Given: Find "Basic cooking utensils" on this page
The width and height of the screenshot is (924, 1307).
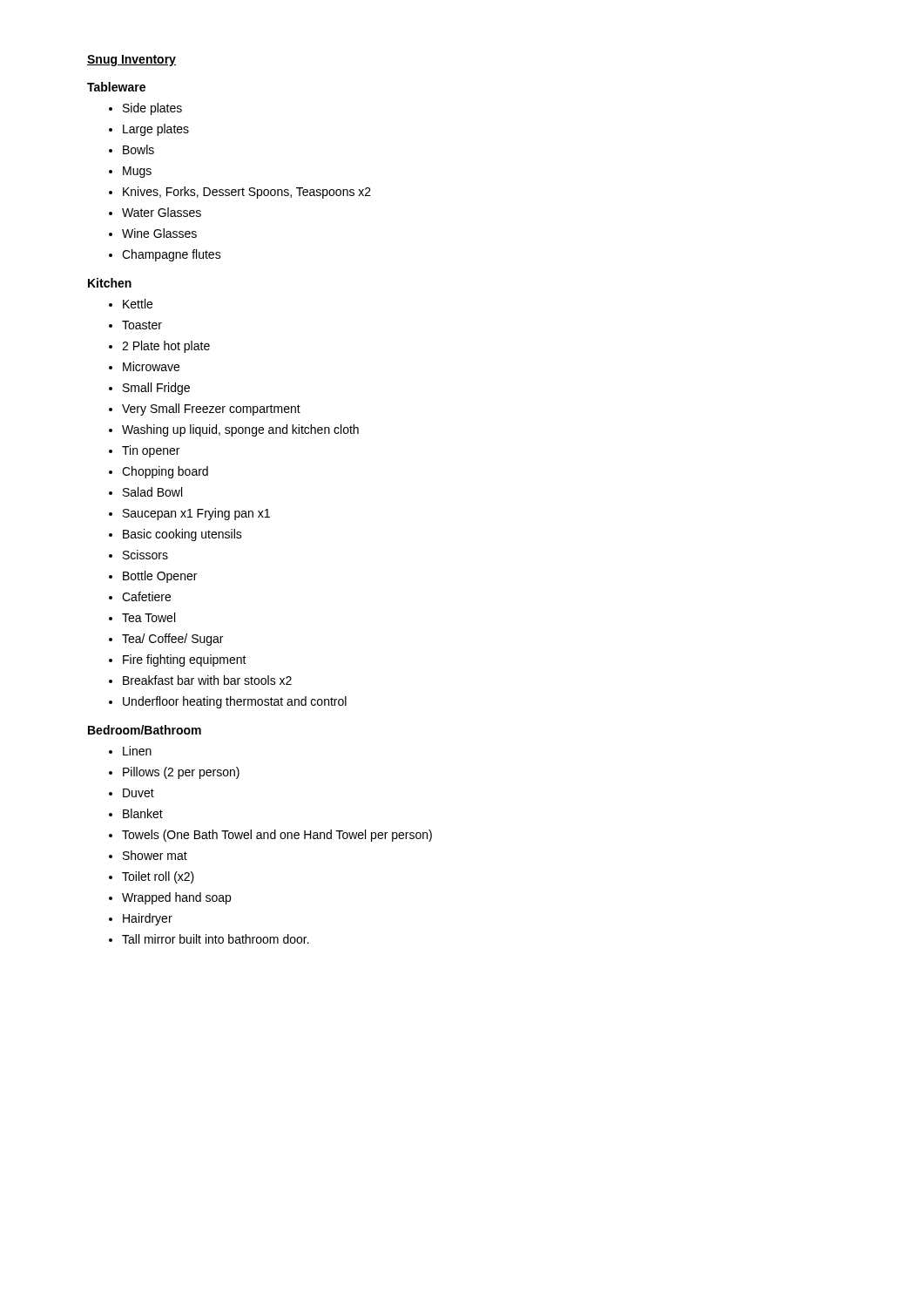Looking at the screenshot, I should point(182,535).
